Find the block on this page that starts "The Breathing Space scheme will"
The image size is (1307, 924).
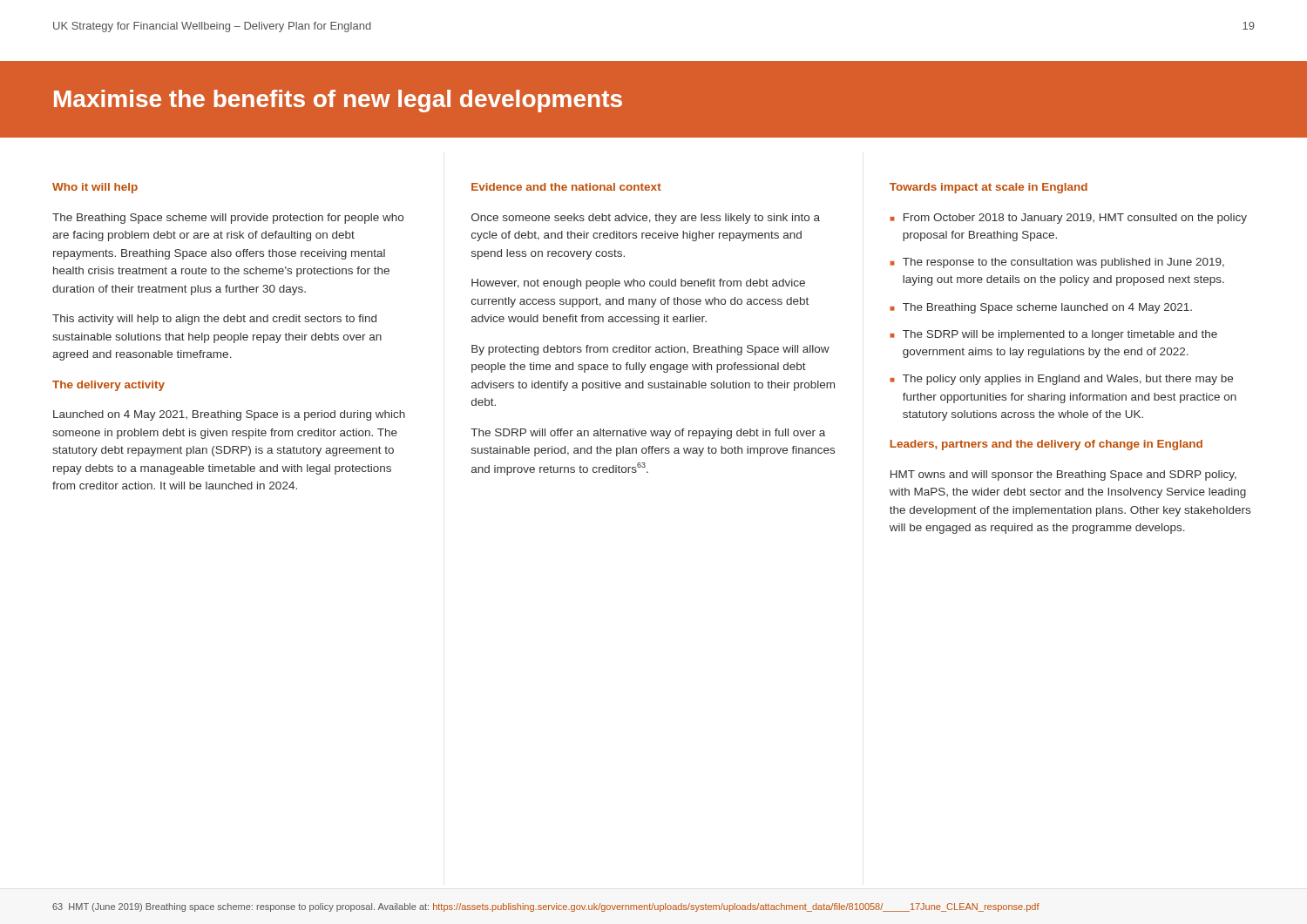coord(235,253)
